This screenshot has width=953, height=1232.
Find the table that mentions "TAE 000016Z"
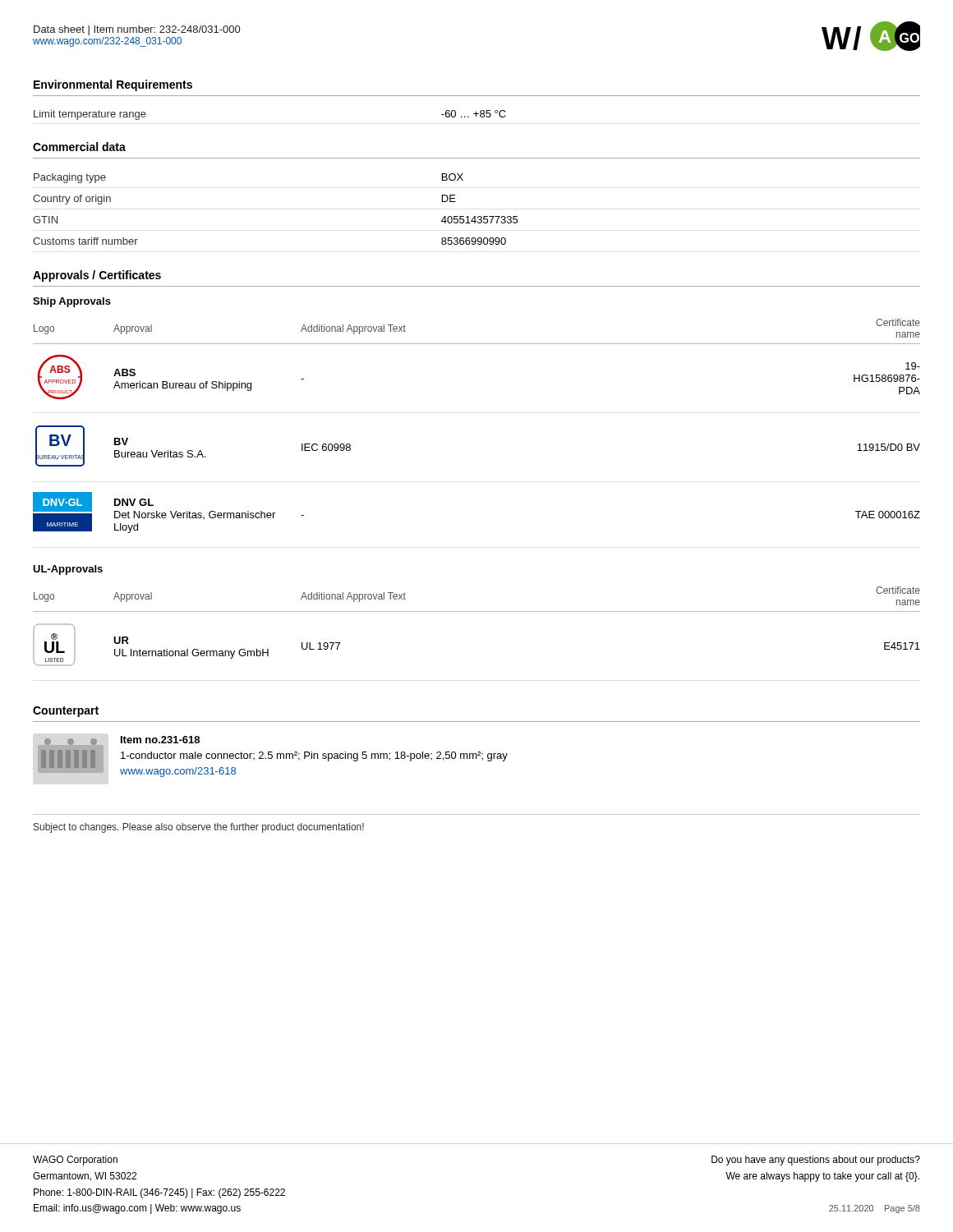[x=476, y=431]
